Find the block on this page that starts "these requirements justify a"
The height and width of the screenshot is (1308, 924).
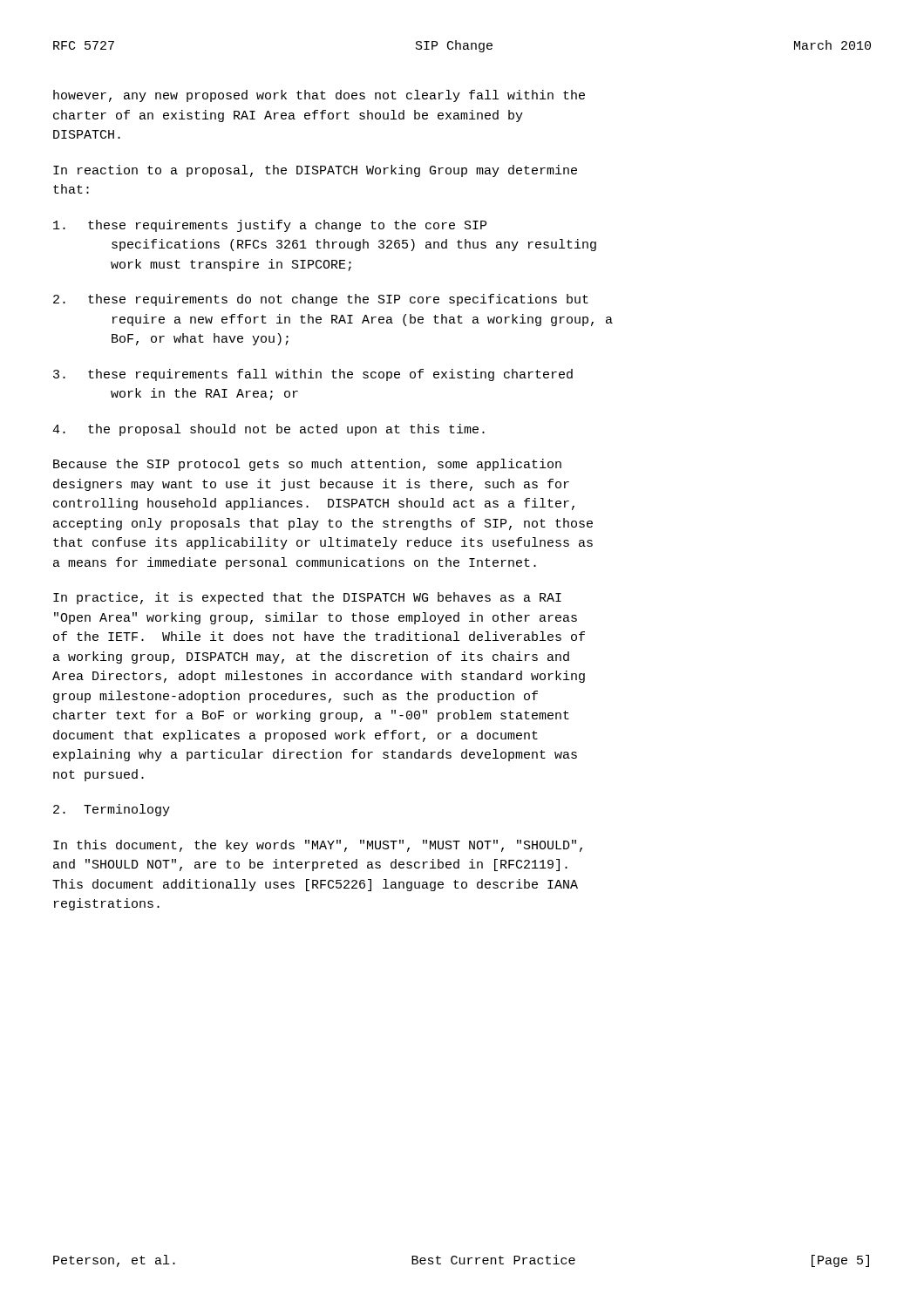436,246
